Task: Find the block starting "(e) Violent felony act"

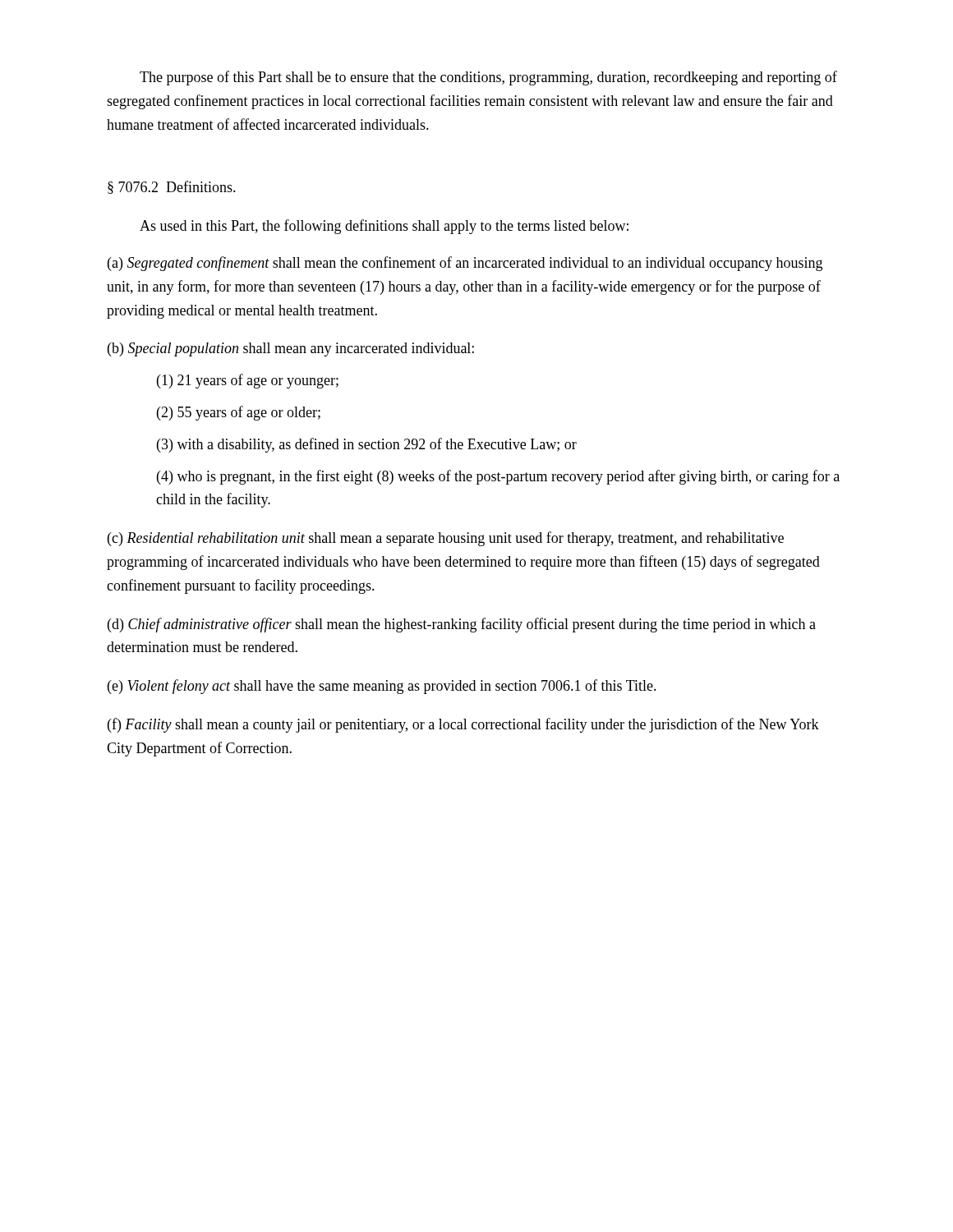Action: point(476,686)
